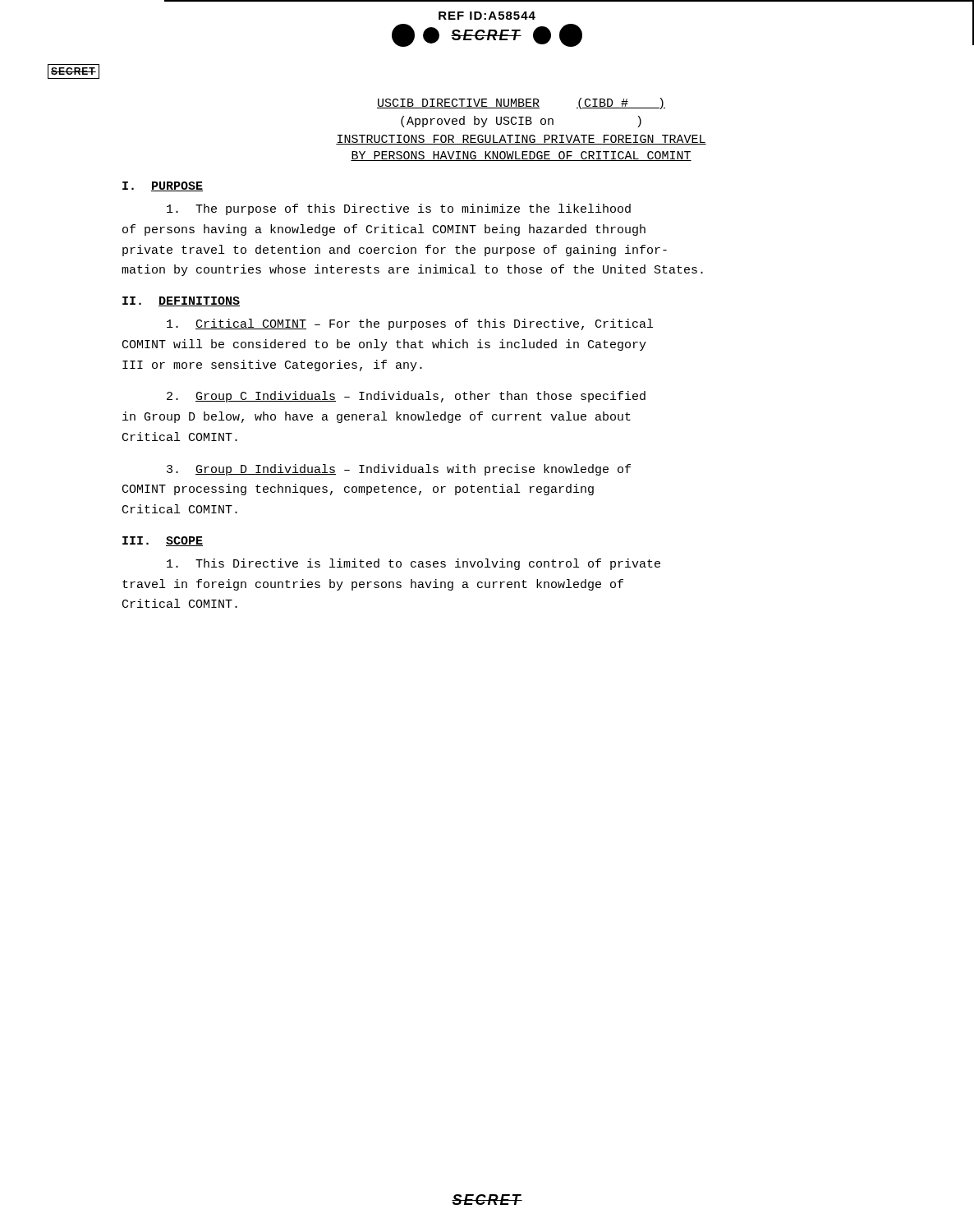The width and height of the screenshot is (974, 1232).
Task: Point to "II. DEFINITIONS"
Action: (x=181, y=302)
